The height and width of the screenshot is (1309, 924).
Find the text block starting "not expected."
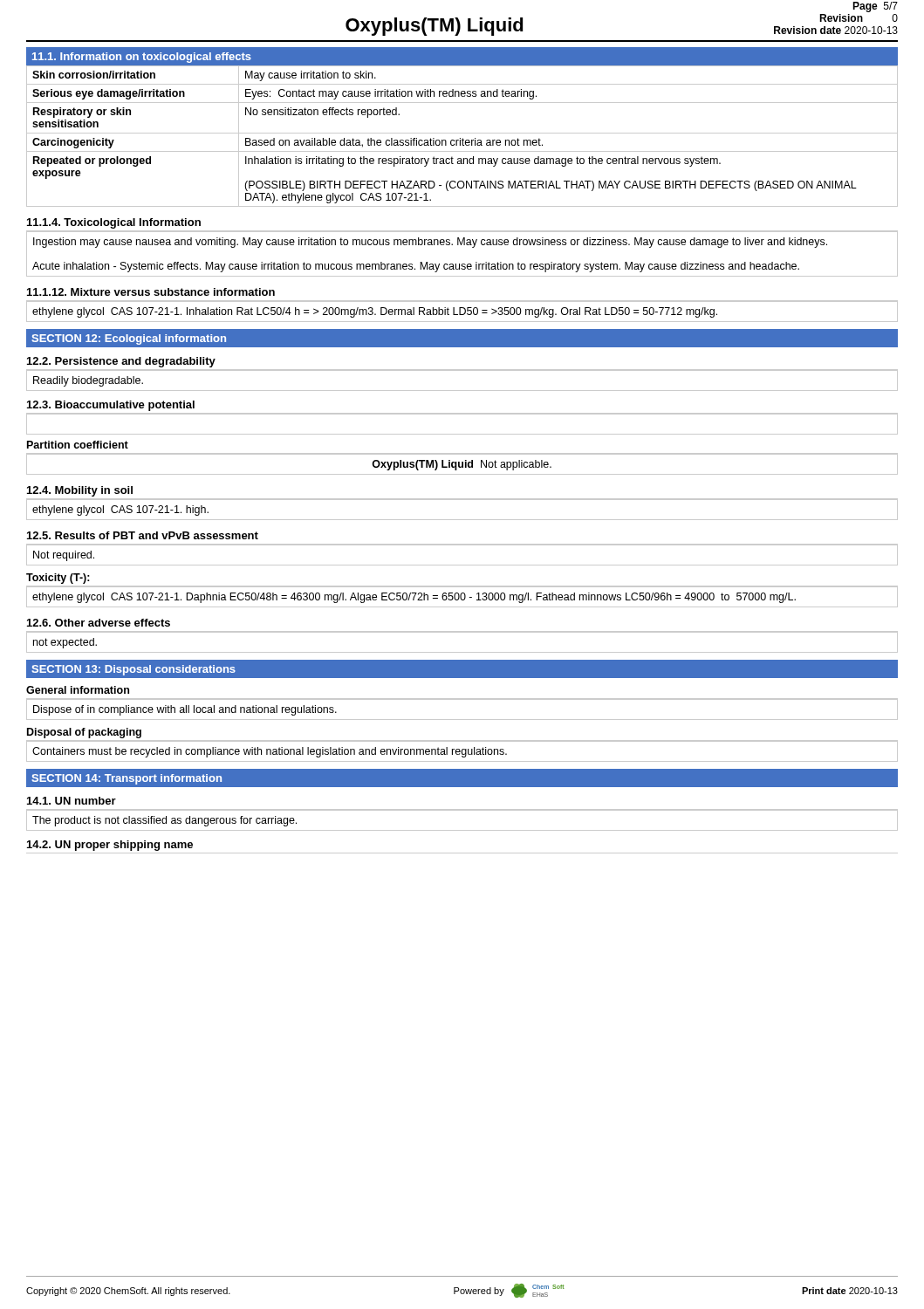[462, 642]
